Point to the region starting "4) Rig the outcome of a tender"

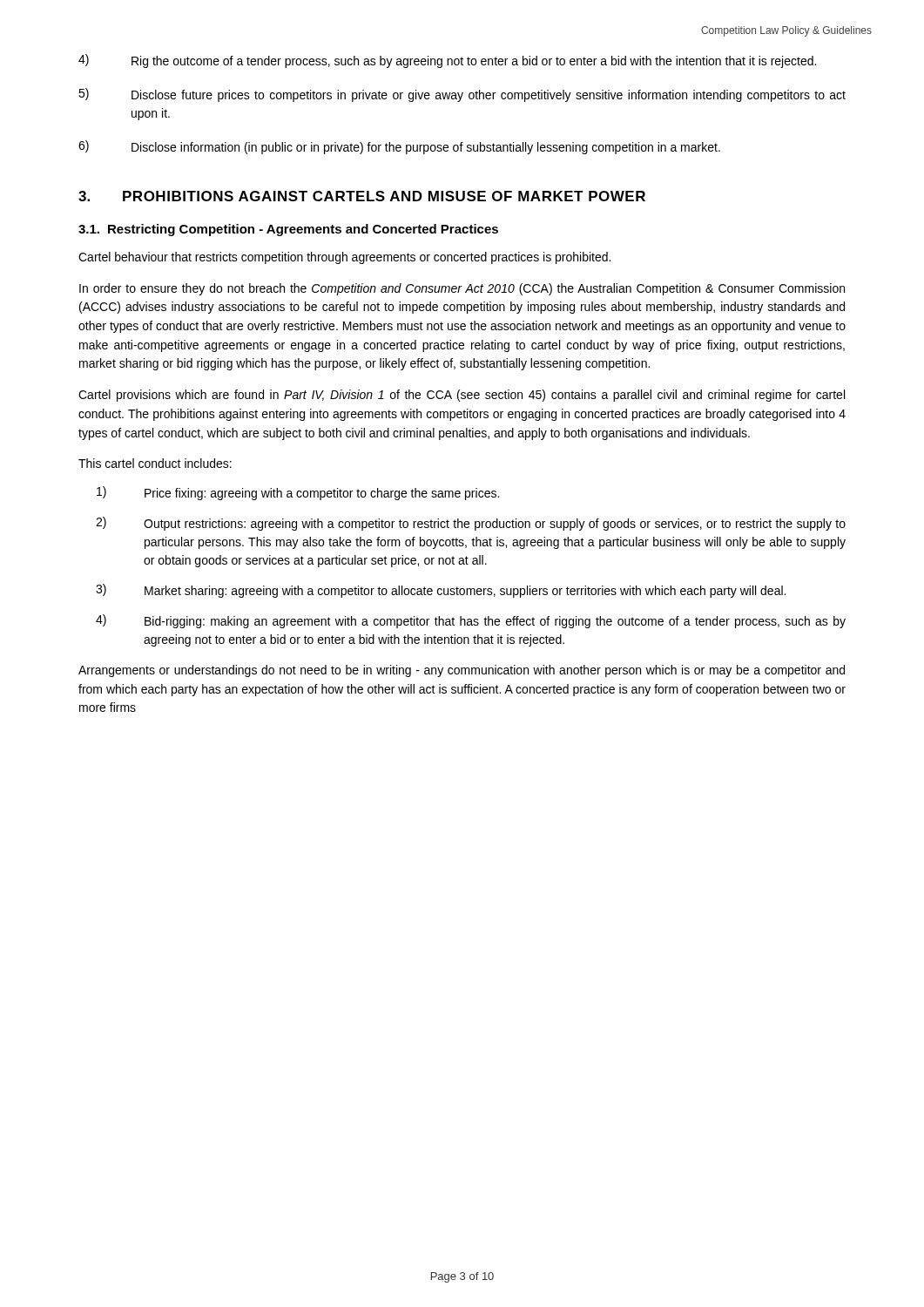click(462, 61)
